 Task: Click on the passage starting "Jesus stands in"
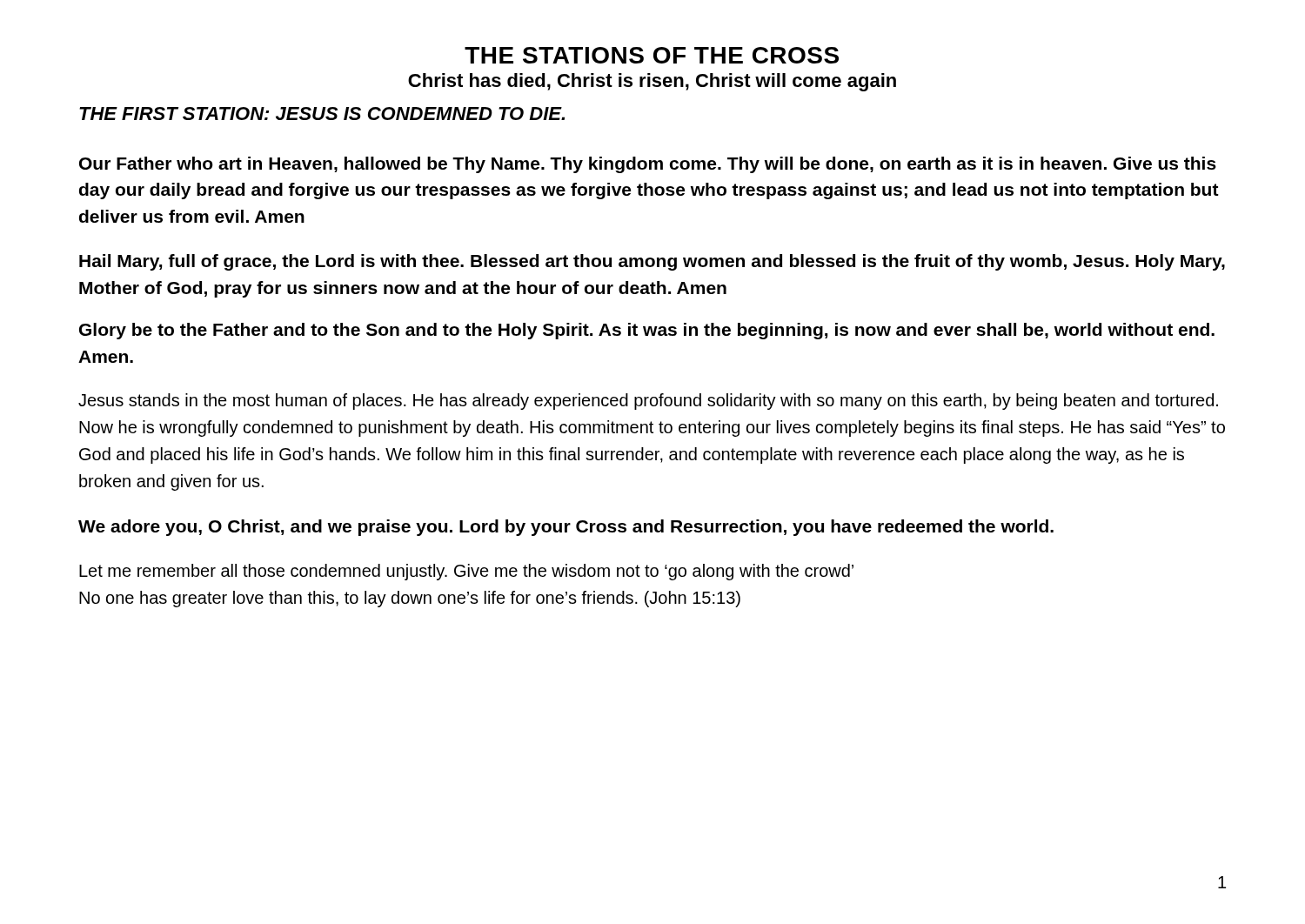(x=652, y=441)
